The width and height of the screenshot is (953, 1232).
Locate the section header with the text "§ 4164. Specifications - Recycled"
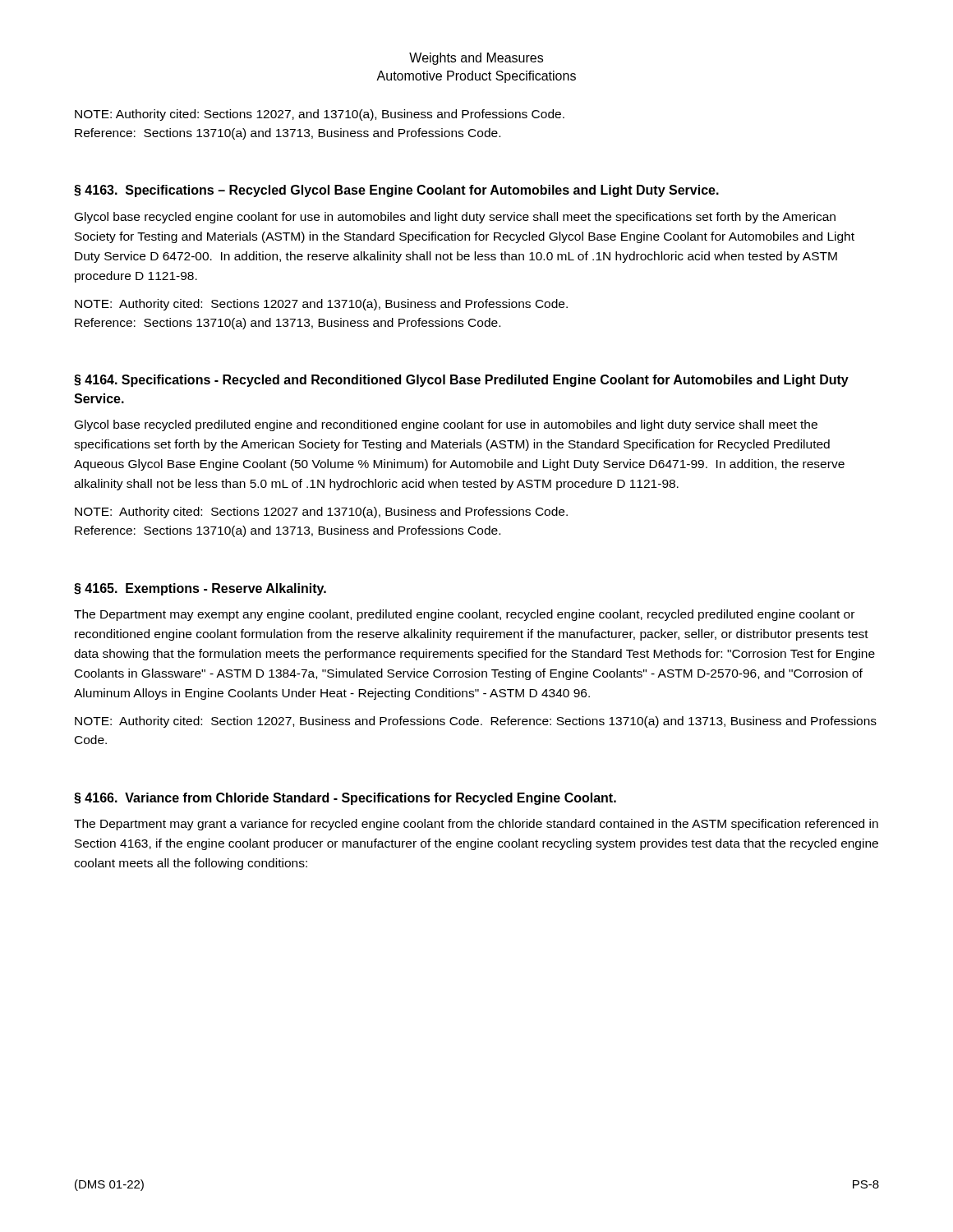point(461,389)
